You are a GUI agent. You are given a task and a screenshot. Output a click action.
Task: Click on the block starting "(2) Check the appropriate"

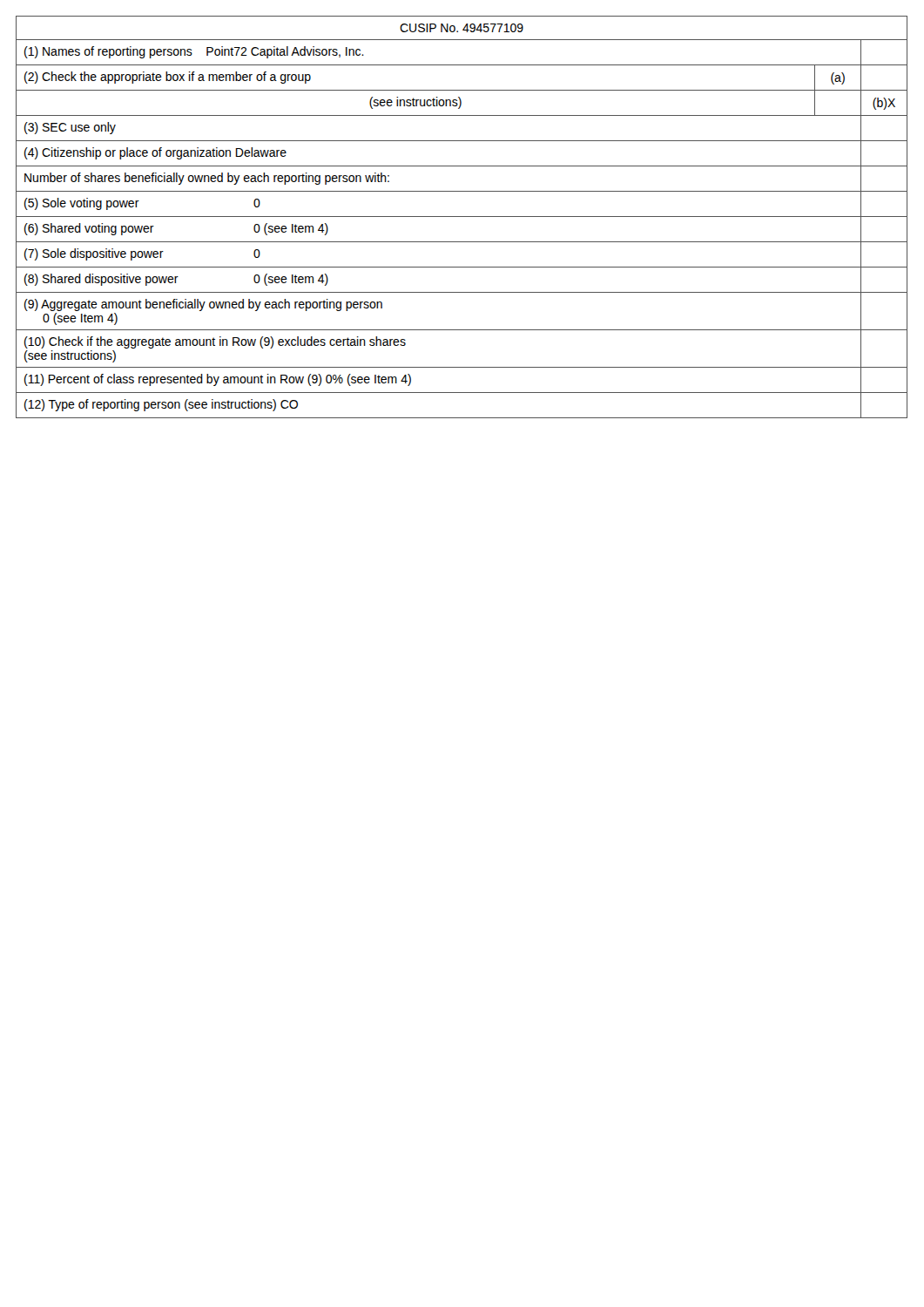coord(462,78)
